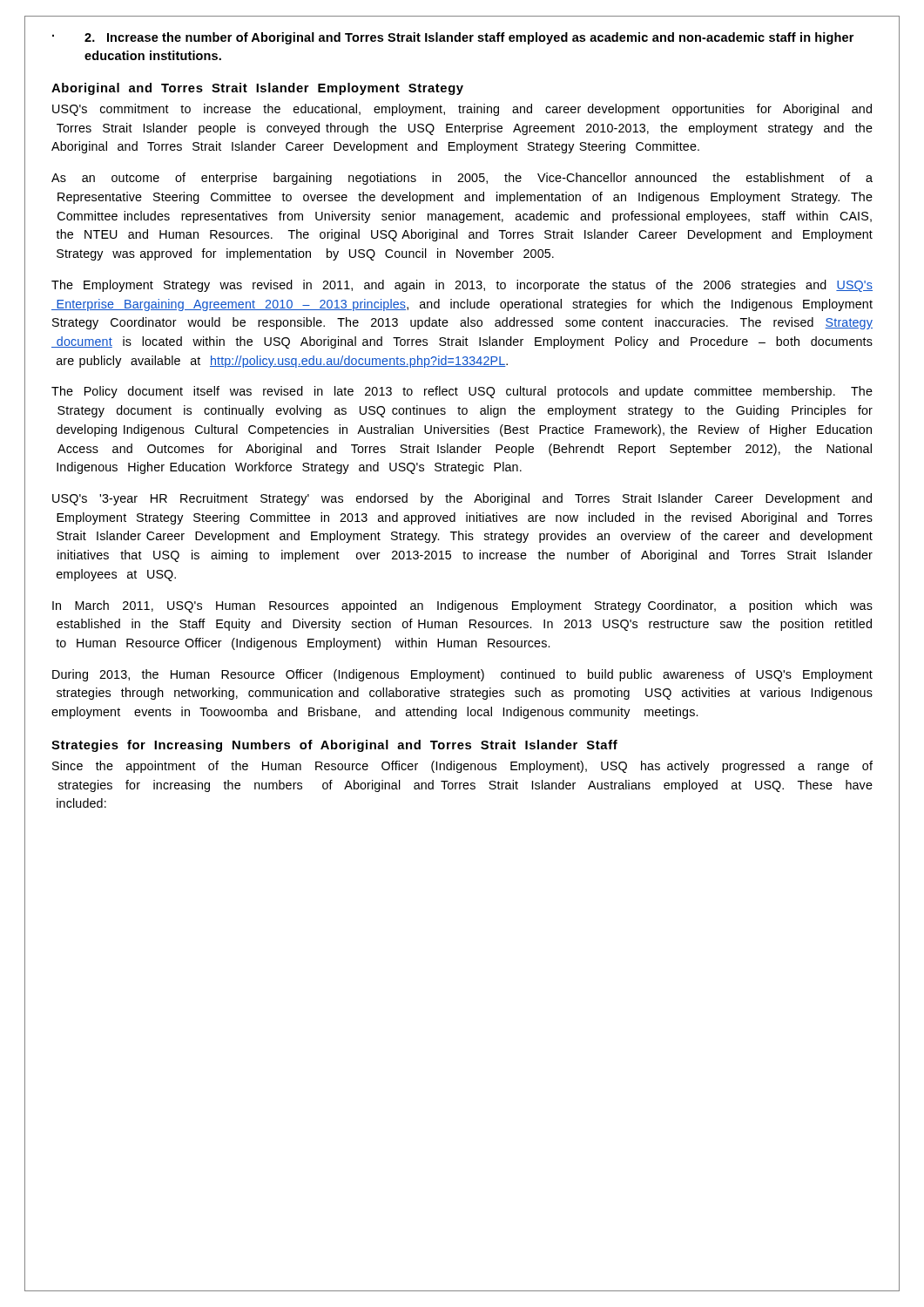Locate the block of text that opens with "Since the appointment of the Human"
Viewport: 924px width, 1307px height.
coord(462,785)
